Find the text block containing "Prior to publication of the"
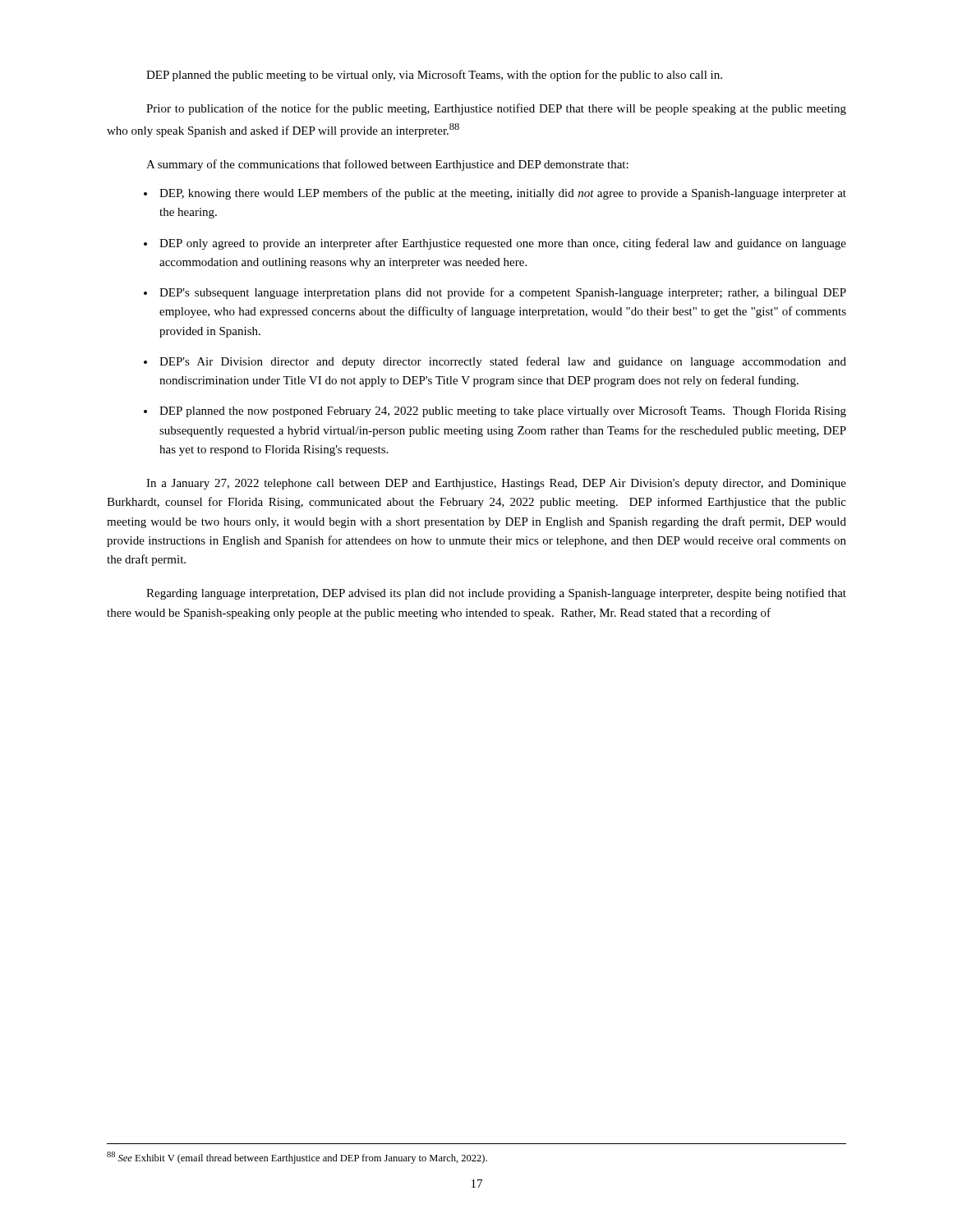 476,120
